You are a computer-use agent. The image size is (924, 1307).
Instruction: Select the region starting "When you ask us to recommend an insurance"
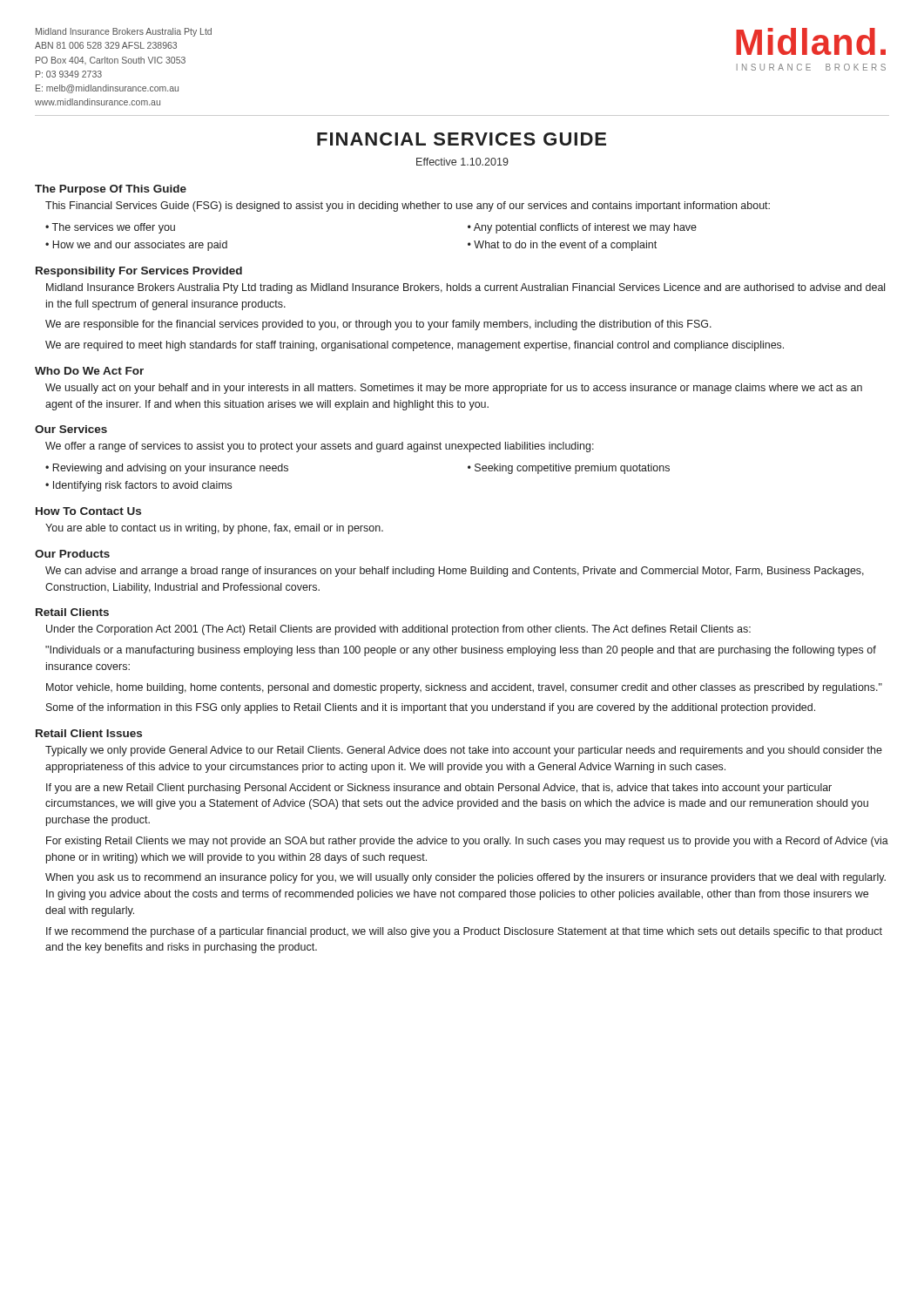(x=466, y=894)
